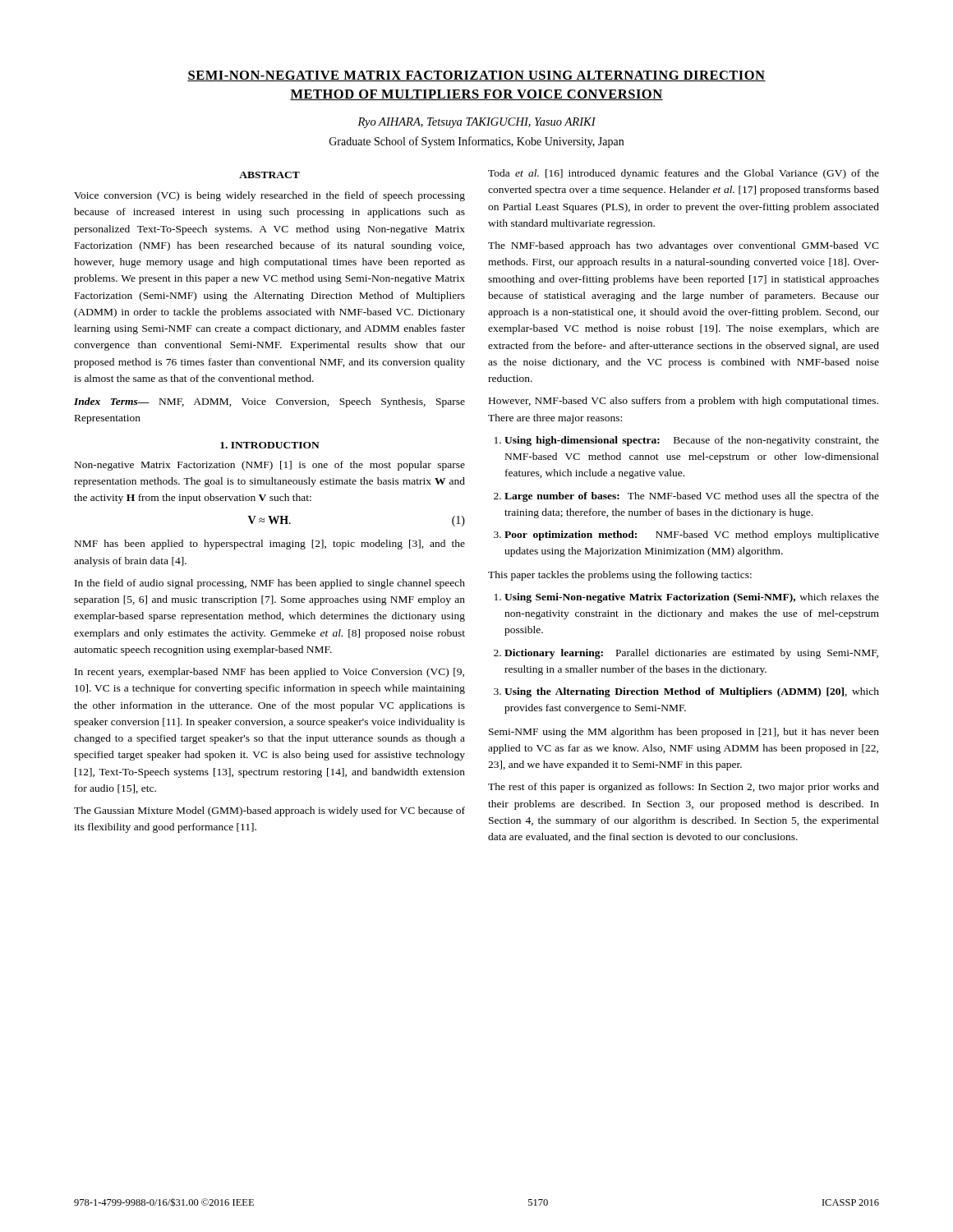Click on the text block starting "Large number of bases:"
953x1232 pixels.
[x=692, y=504]
